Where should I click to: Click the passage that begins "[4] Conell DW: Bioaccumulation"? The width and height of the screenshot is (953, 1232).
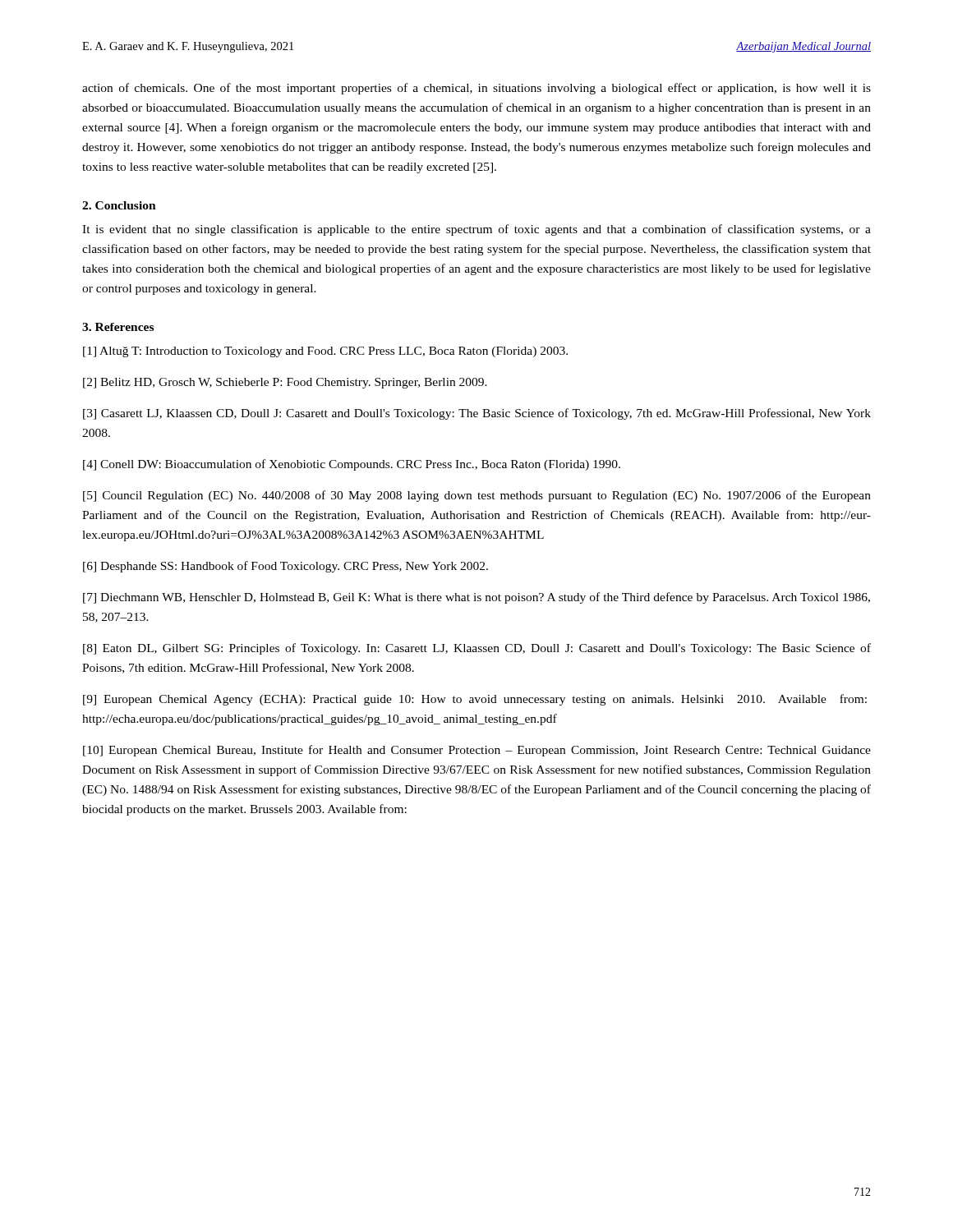352,464
